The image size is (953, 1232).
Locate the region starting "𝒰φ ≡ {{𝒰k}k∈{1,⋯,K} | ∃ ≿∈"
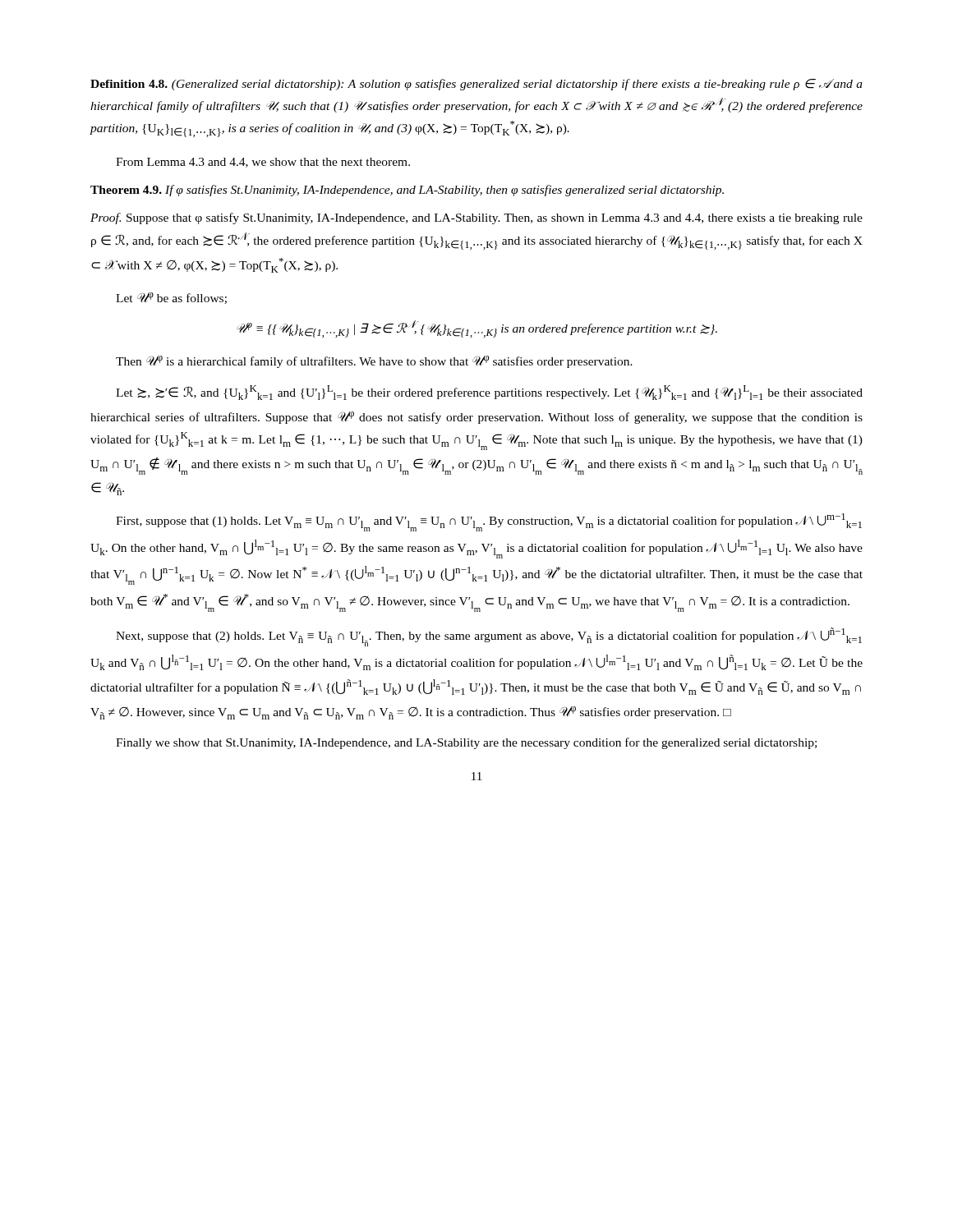tap(476, 329)
